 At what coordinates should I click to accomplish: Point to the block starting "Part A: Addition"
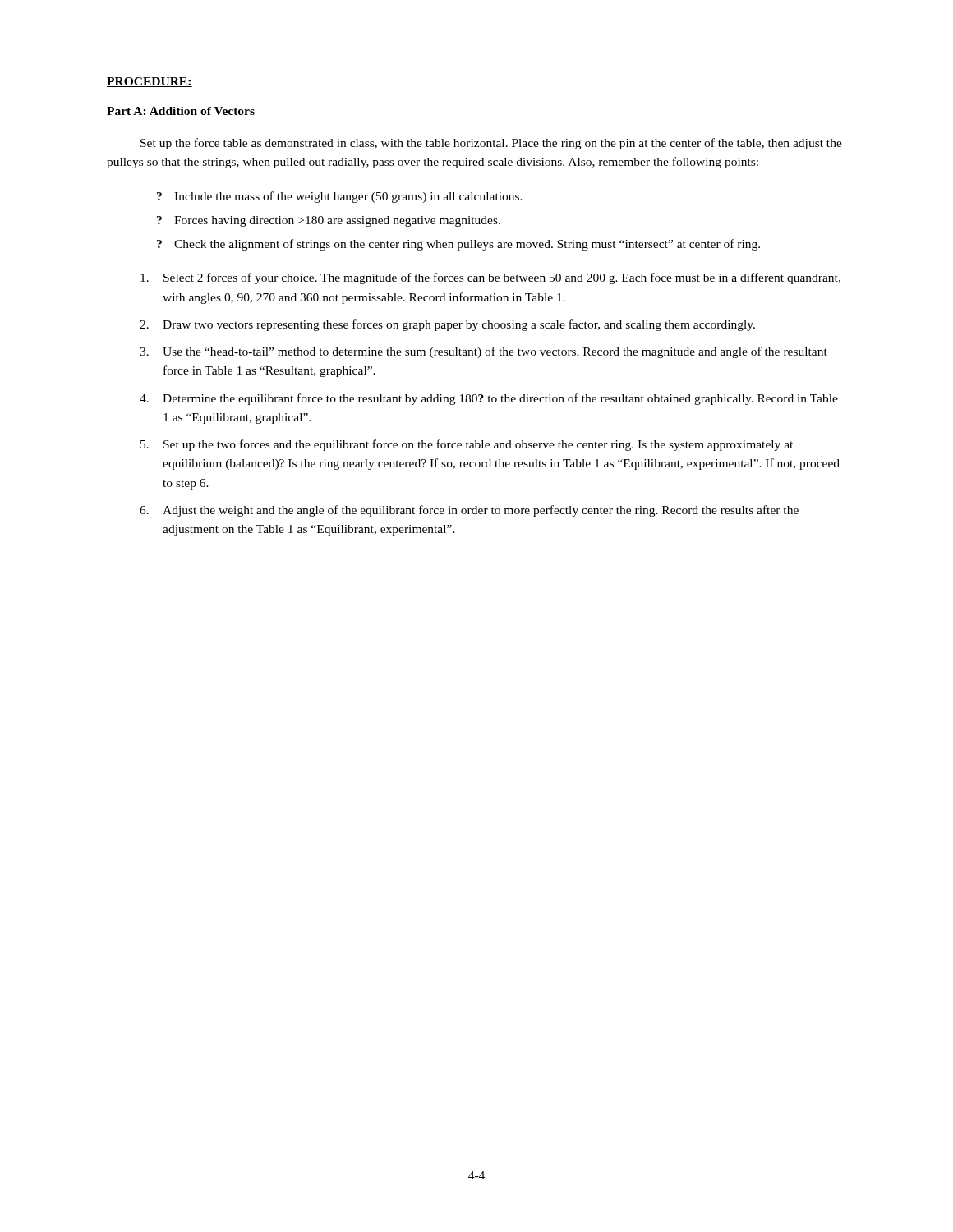click(181, 110)
